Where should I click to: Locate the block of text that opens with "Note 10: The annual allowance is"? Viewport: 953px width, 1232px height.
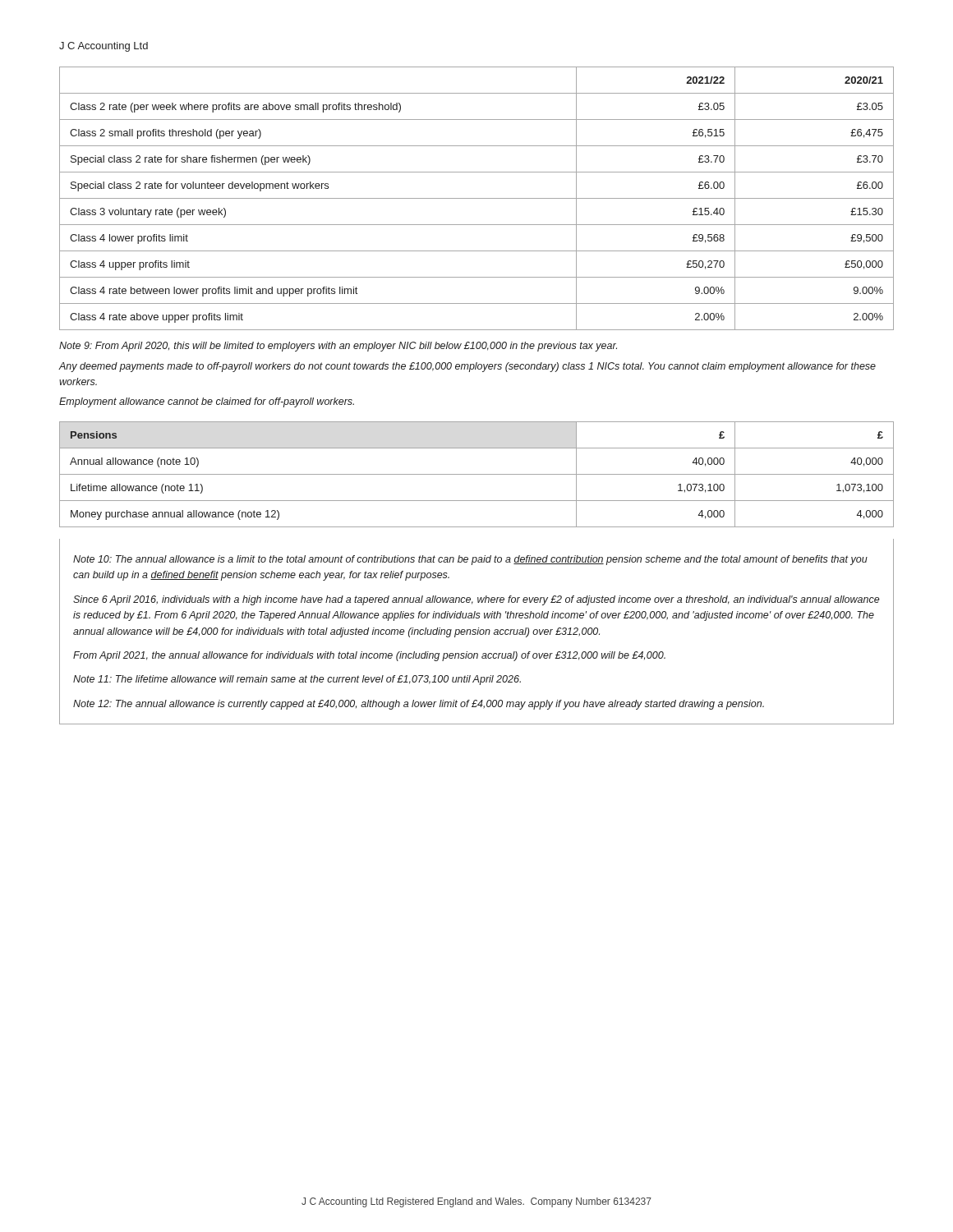pyautogui.click(x=476, y=632)
